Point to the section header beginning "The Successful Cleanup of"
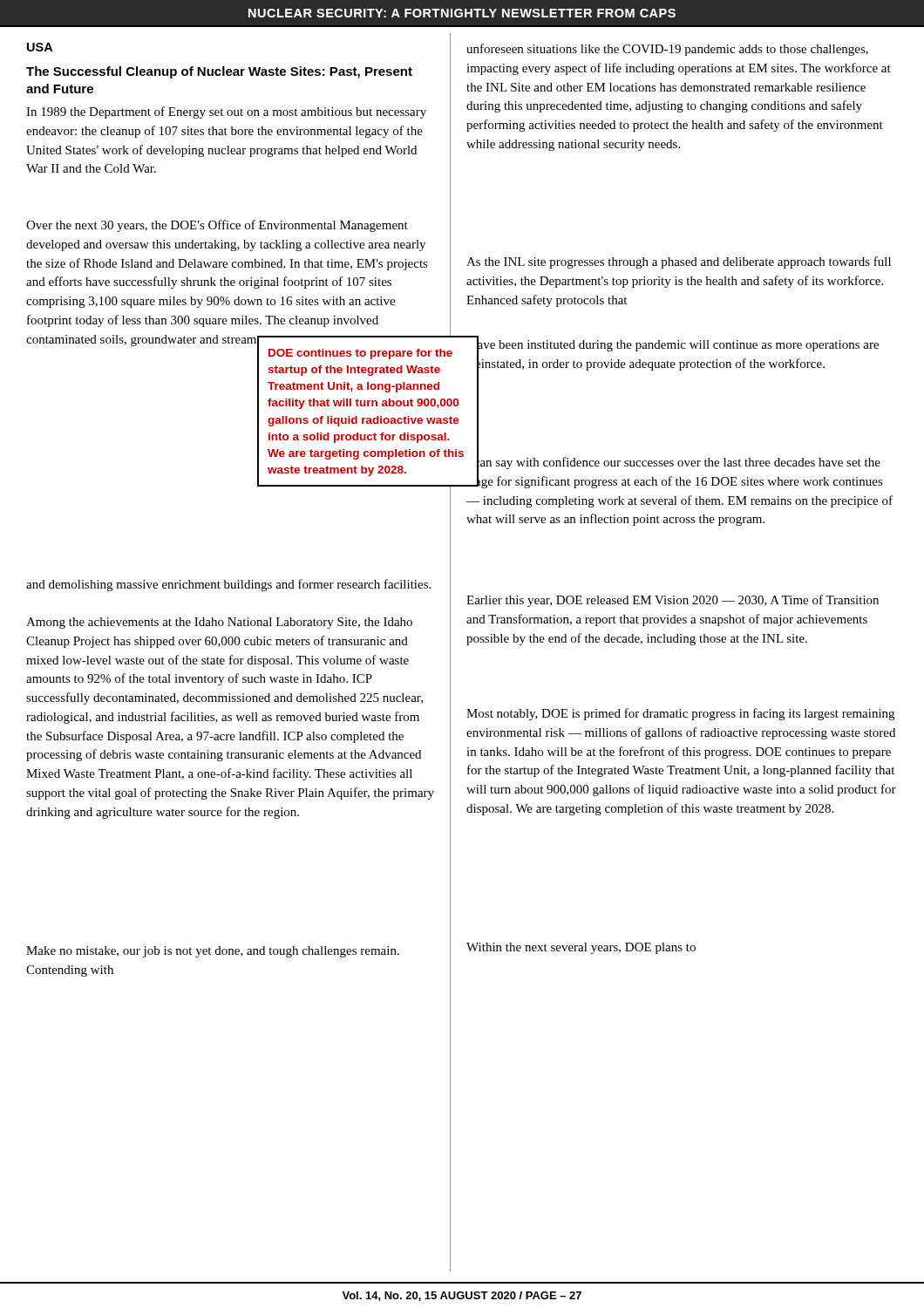The width and height of the screenshot is (924, 1308). (x=219, y=80)
